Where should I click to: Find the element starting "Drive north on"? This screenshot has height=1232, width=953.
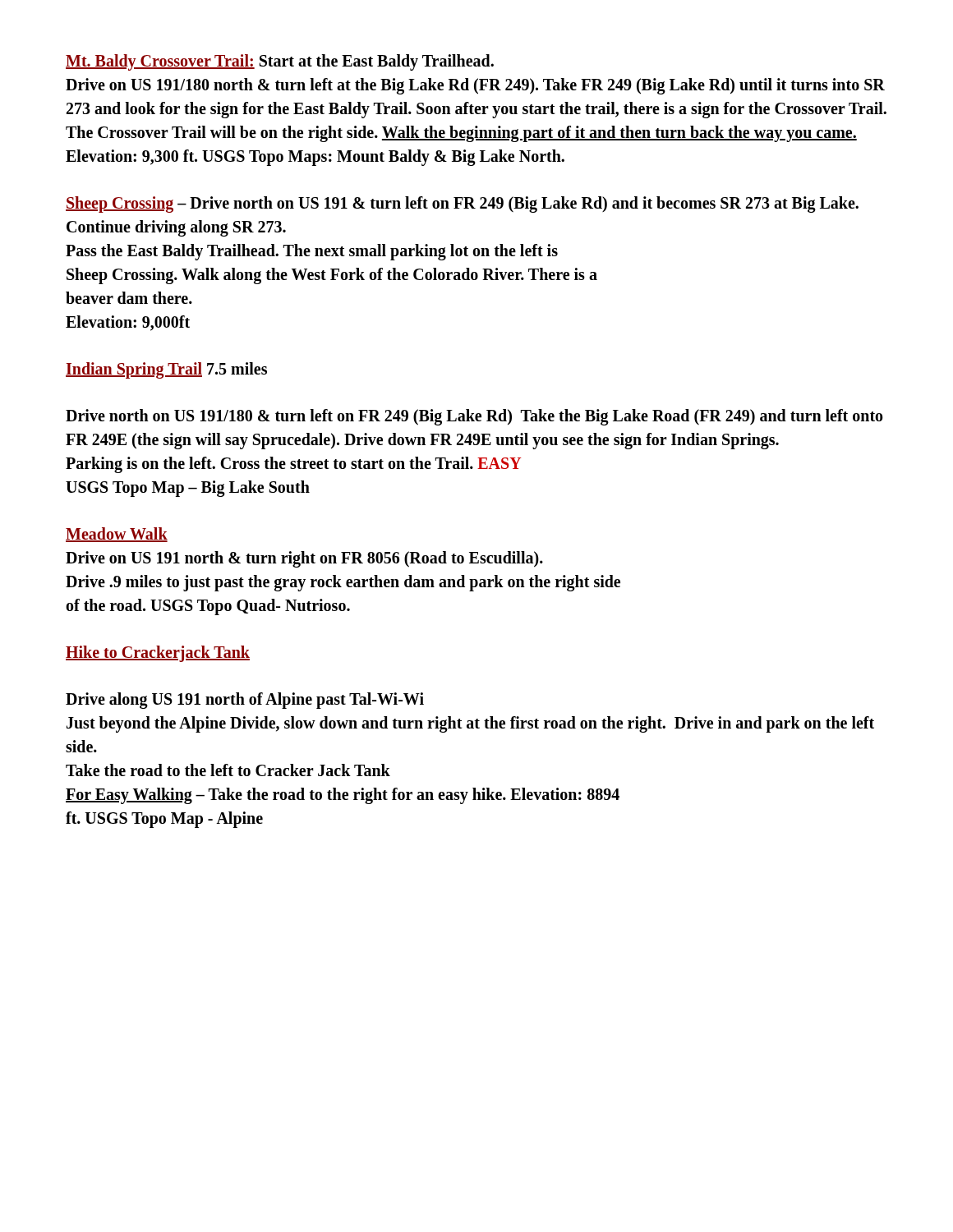point(474,451)
